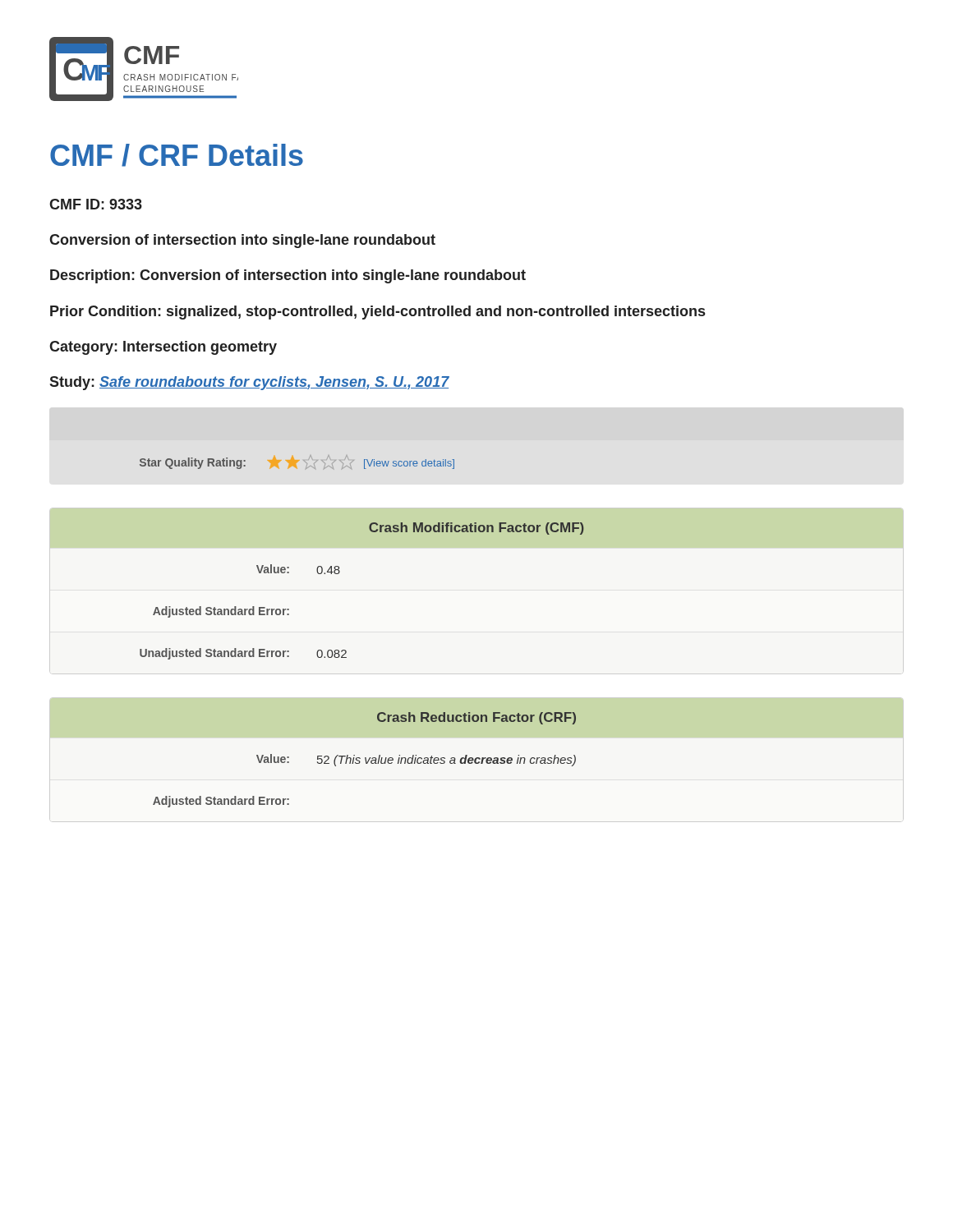
Task: Locate the block of text that opens with "Prior Condition: signalized, stop-controlled, yield-controlled and non-controlled"
Action: [x=377, y=311]
